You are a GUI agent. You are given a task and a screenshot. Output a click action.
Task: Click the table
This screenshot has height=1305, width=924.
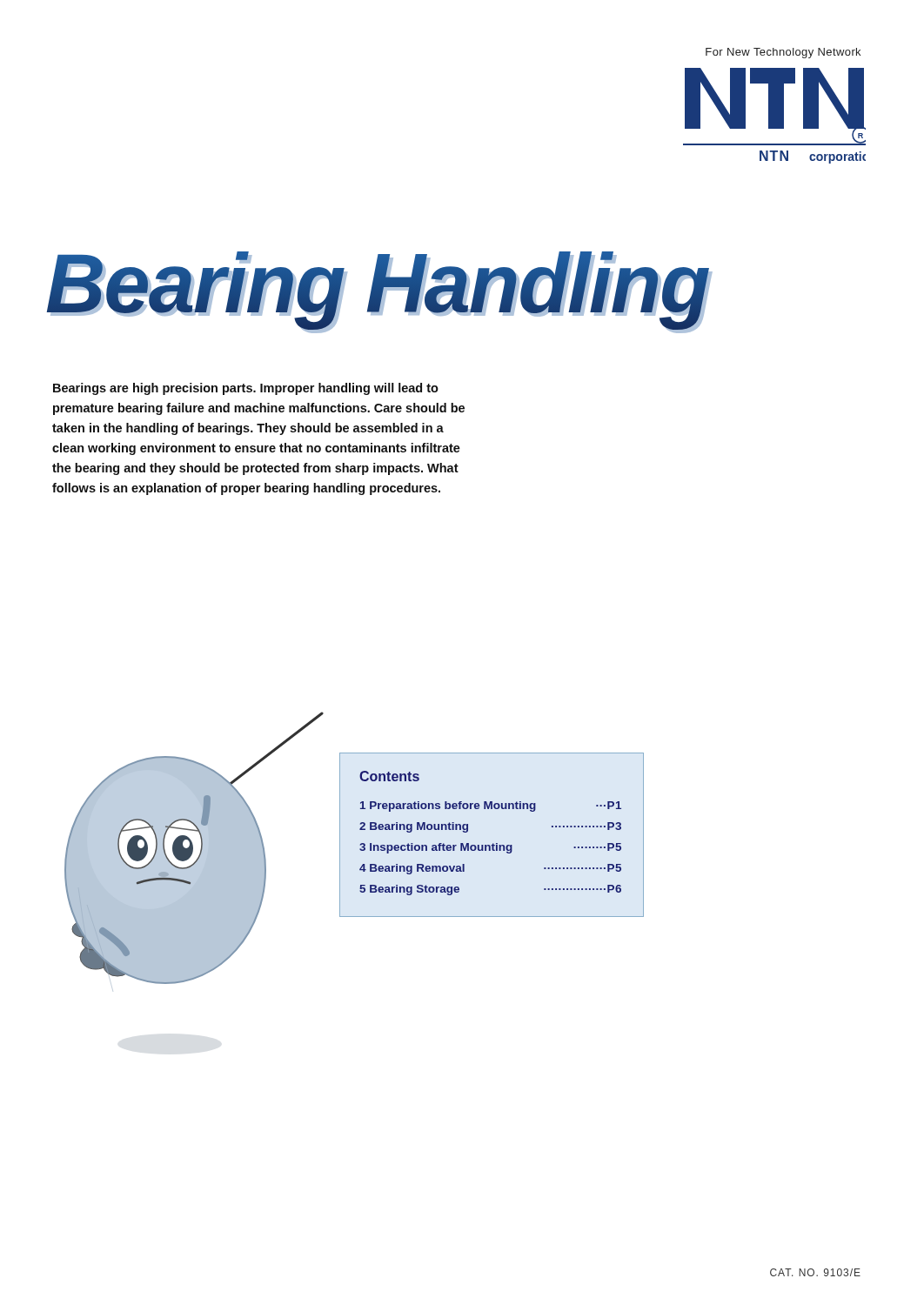click(492, 835)
